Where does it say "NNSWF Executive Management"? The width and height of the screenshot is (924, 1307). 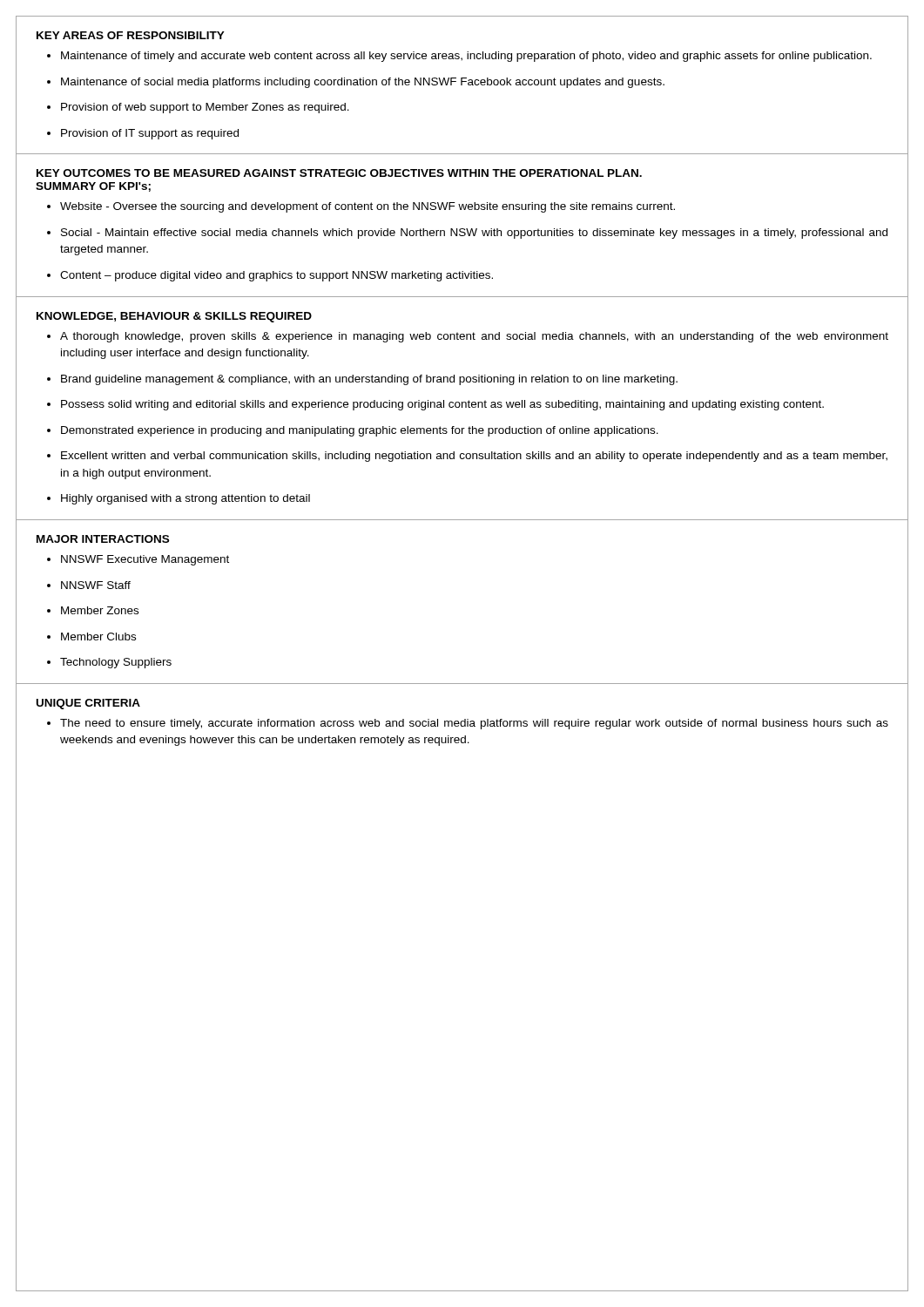145,559
